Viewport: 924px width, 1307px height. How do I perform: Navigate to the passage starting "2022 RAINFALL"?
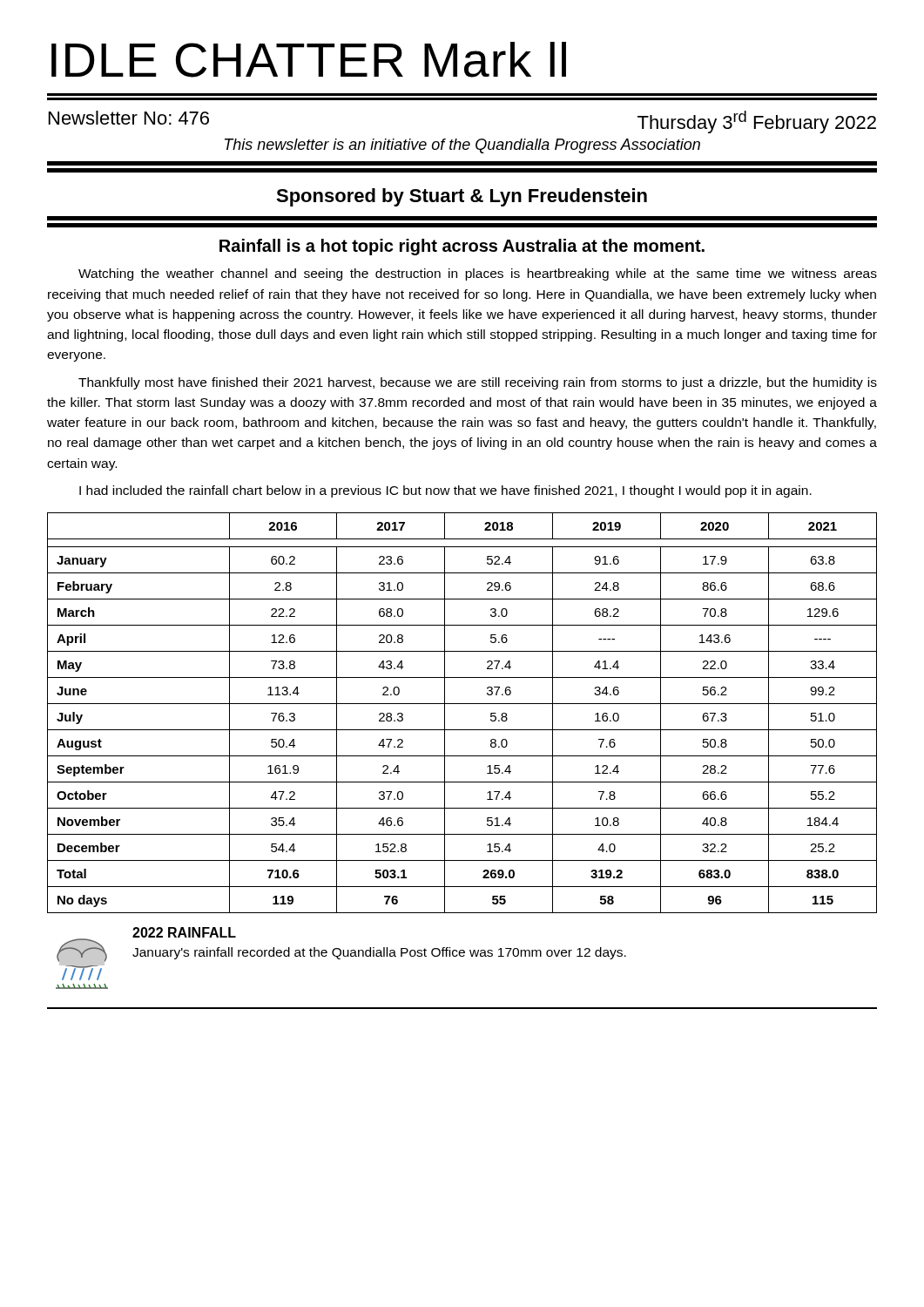click(x=184, y=932)
